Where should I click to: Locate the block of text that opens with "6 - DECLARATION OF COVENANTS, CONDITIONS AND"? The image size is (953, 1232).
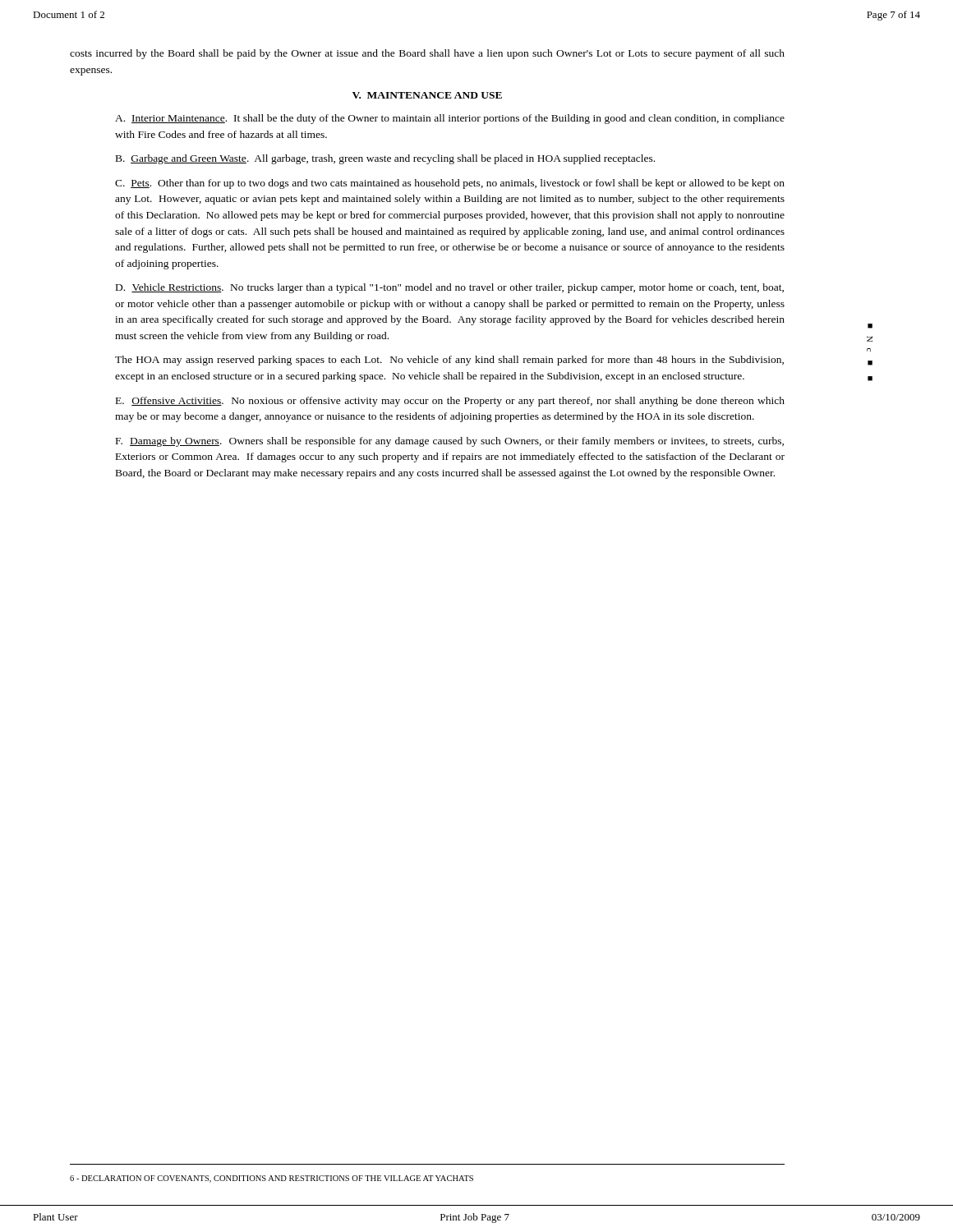(272, 1178)
